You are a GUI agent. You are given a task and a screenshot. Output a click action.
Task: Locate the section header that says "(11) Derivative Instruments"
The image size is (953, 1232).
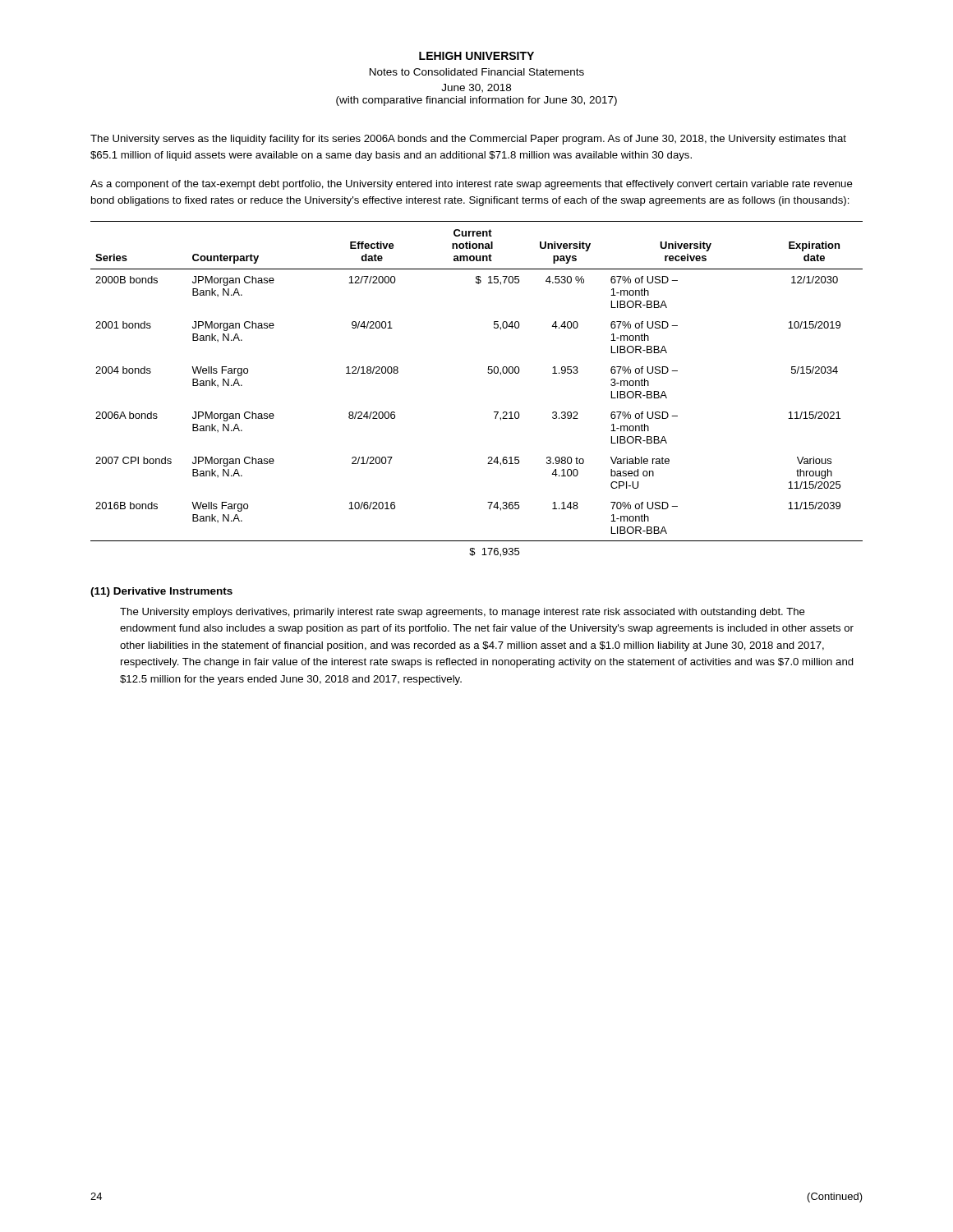(x=162, y=591)
